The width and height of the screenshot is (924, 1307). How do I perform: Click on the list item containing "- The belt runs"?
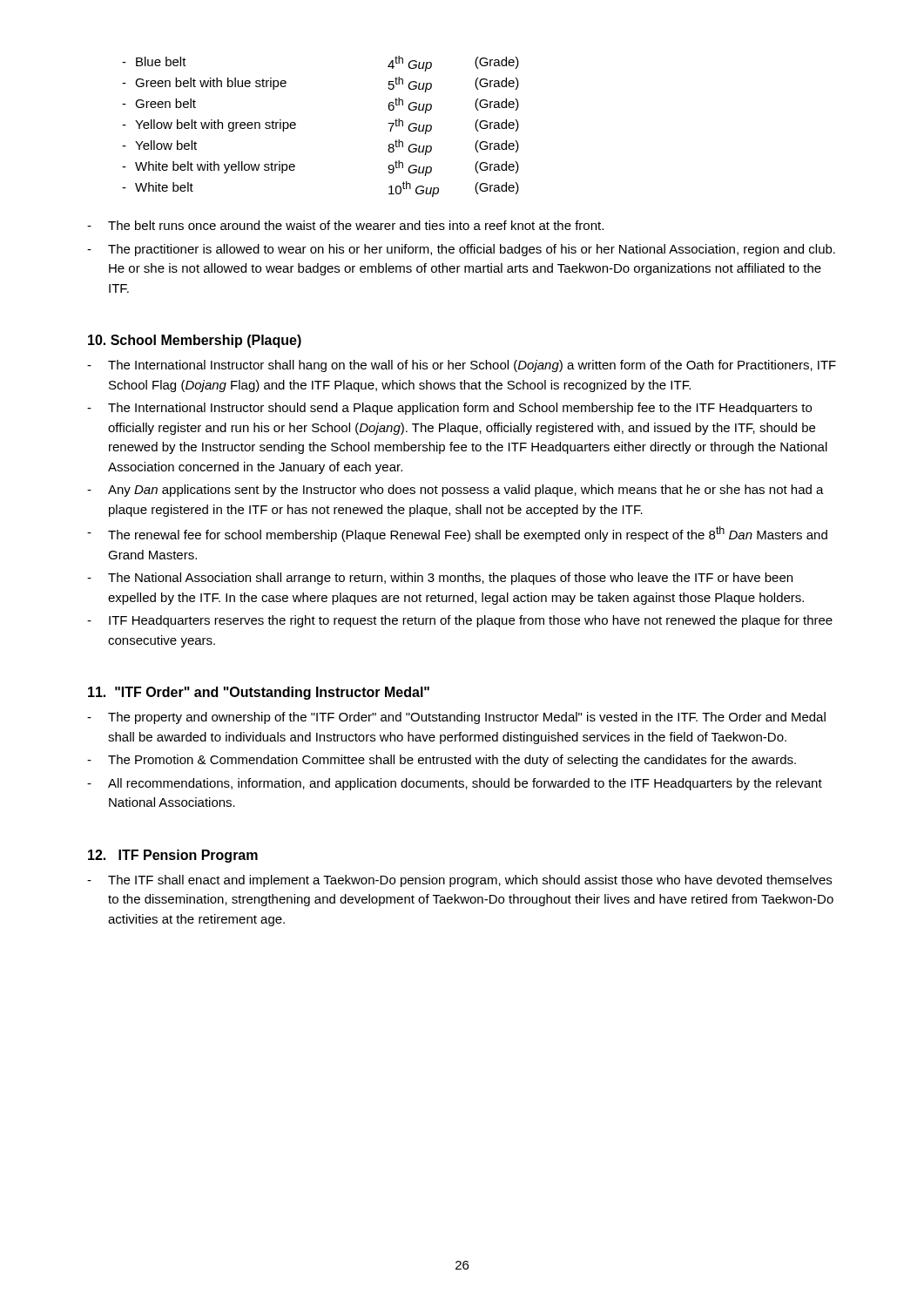[x=462, y=226]
